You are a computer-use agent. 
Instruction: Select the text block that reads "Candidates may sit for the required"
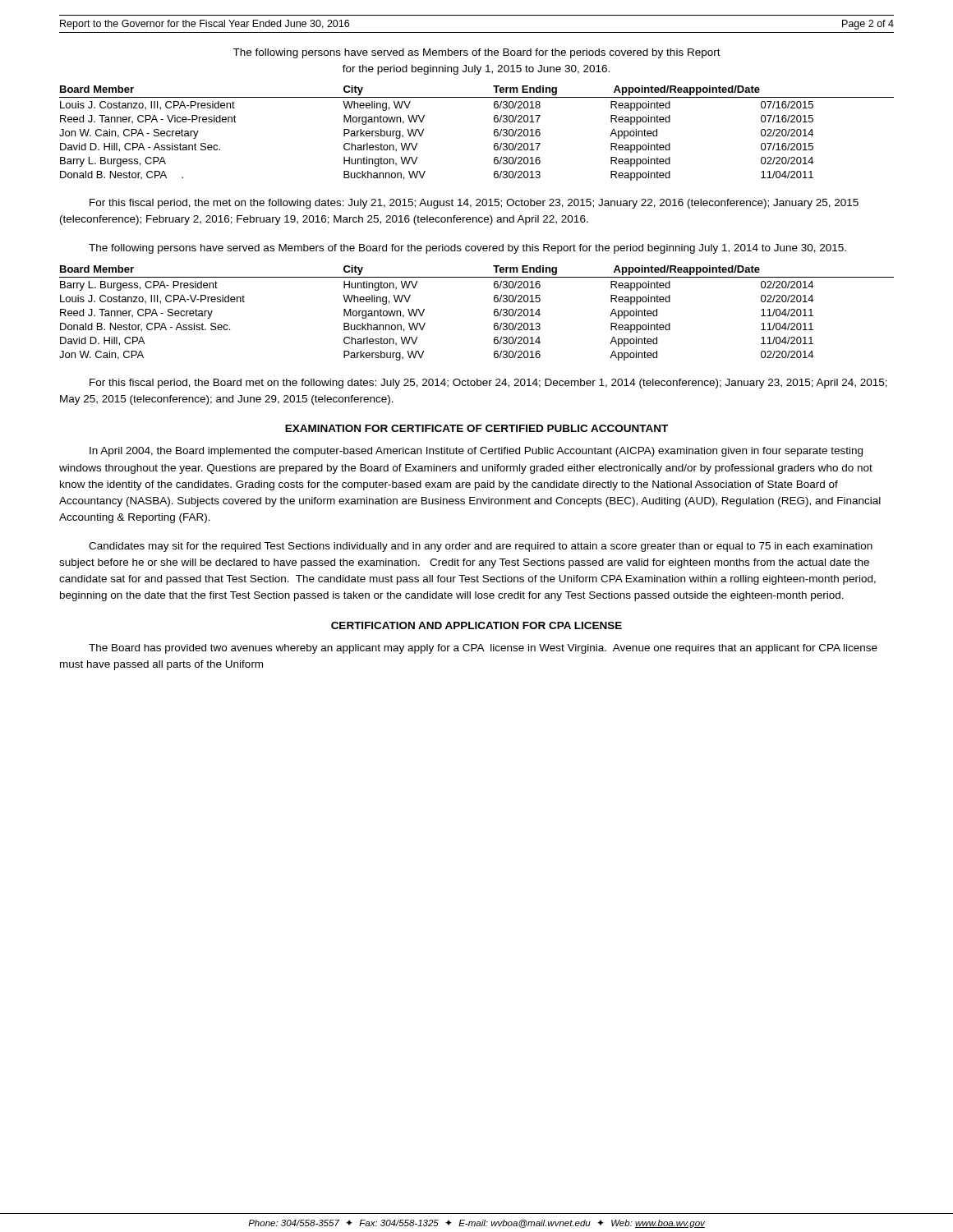click(x=468, y=570)
